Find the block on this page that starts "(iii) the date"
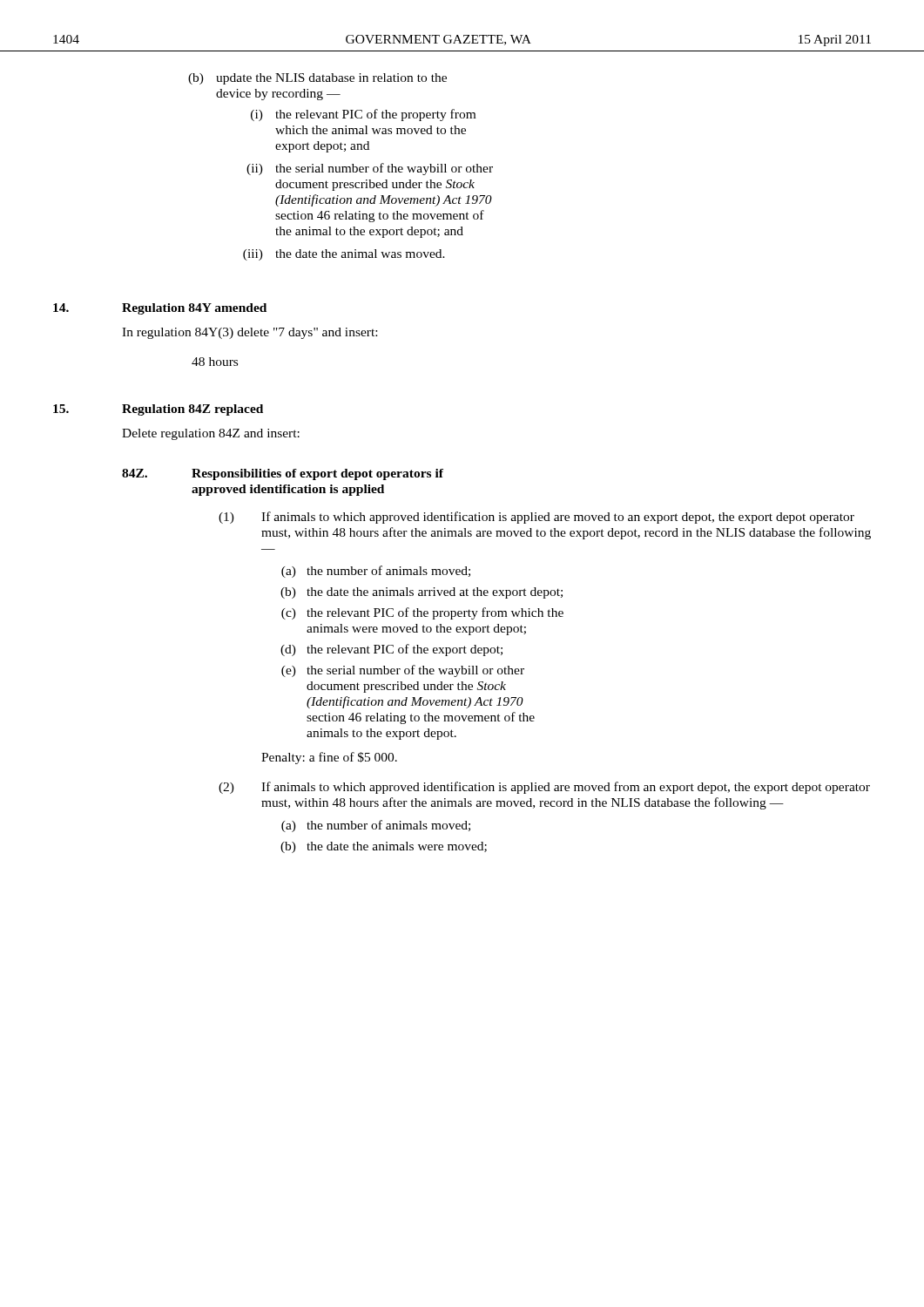The image size is (924, 1307). pyautogui.click(x=344, y=255)
